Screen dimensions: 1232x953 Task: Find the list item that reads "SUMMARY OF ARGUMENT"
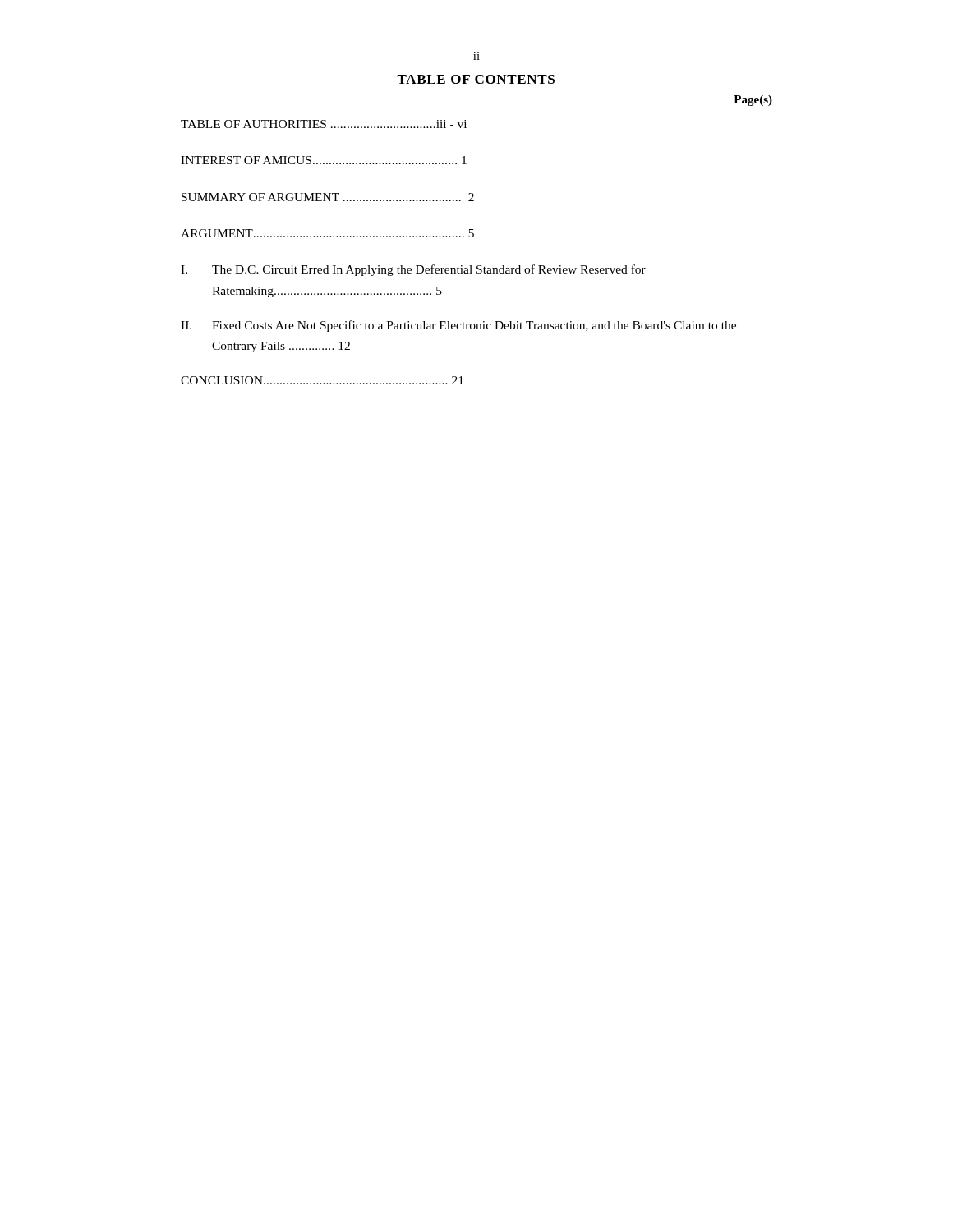[x=476, y=197]
